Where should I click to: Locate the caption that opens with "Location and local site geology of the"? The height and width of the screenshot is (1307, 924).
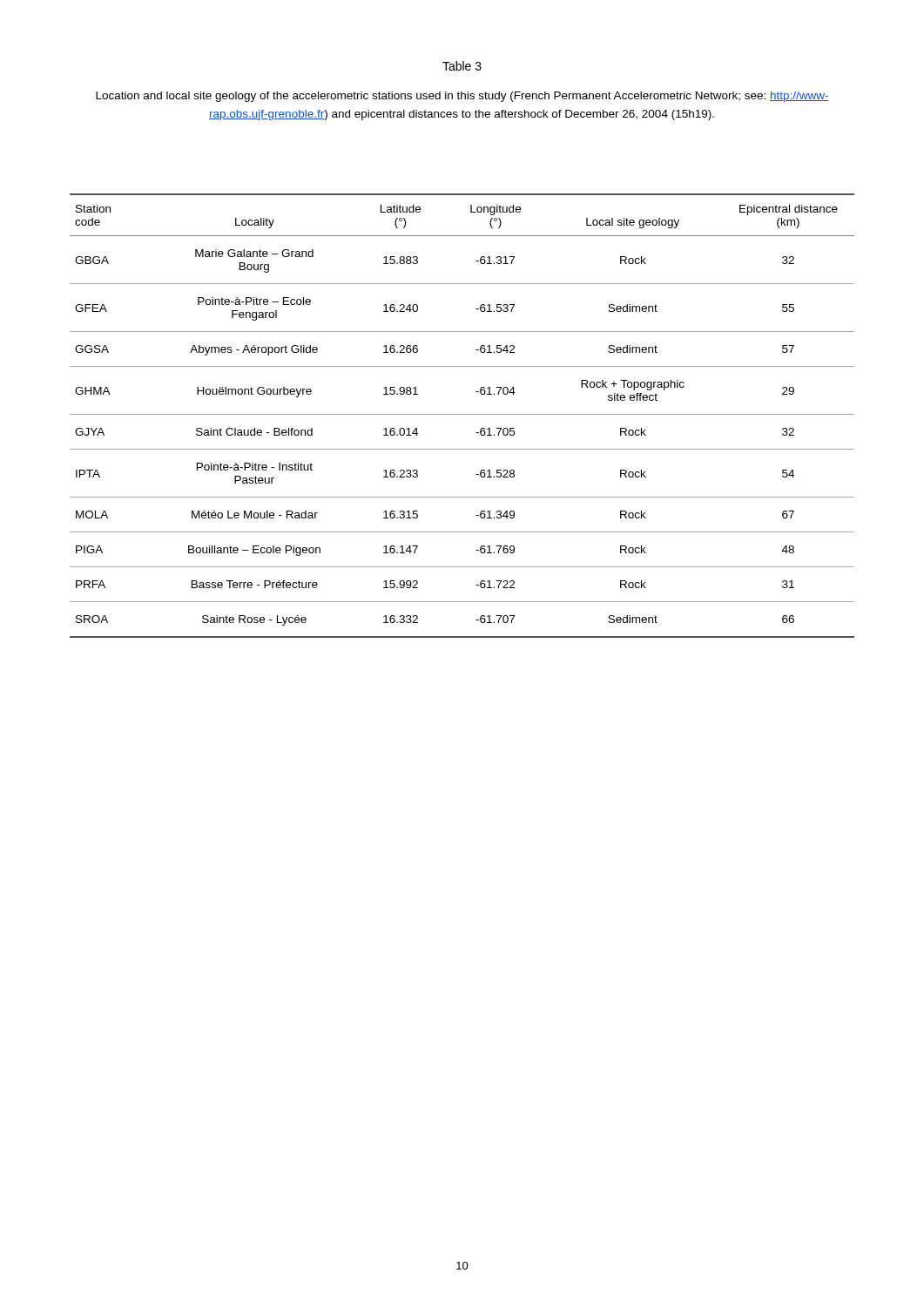tap(462, 104)
